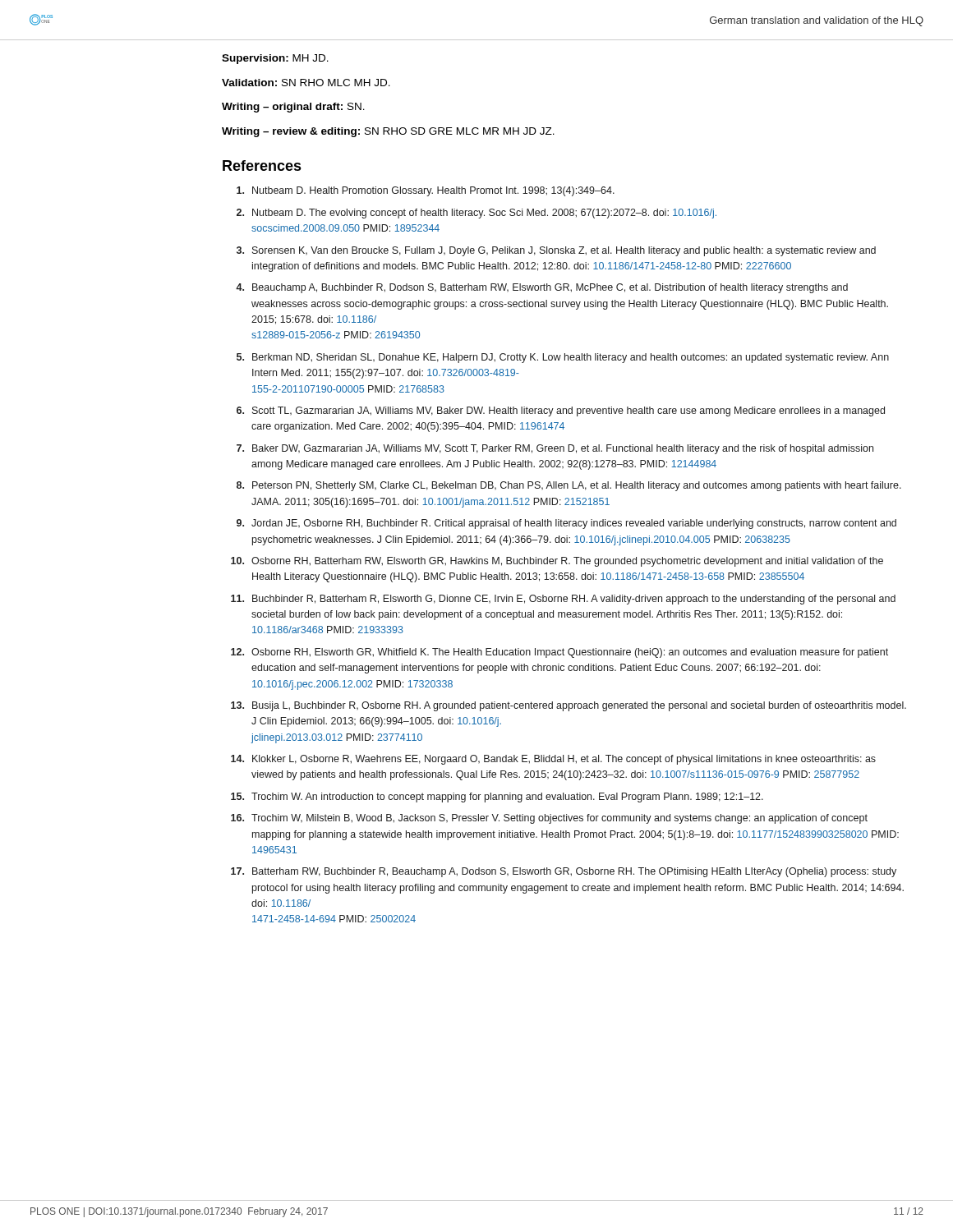Find the block on this page that starts "11. Buchbinder R, Batterham R, Elsworth G,"
The height and width of the screenshot is (1232, 953).
pos(564,615)
